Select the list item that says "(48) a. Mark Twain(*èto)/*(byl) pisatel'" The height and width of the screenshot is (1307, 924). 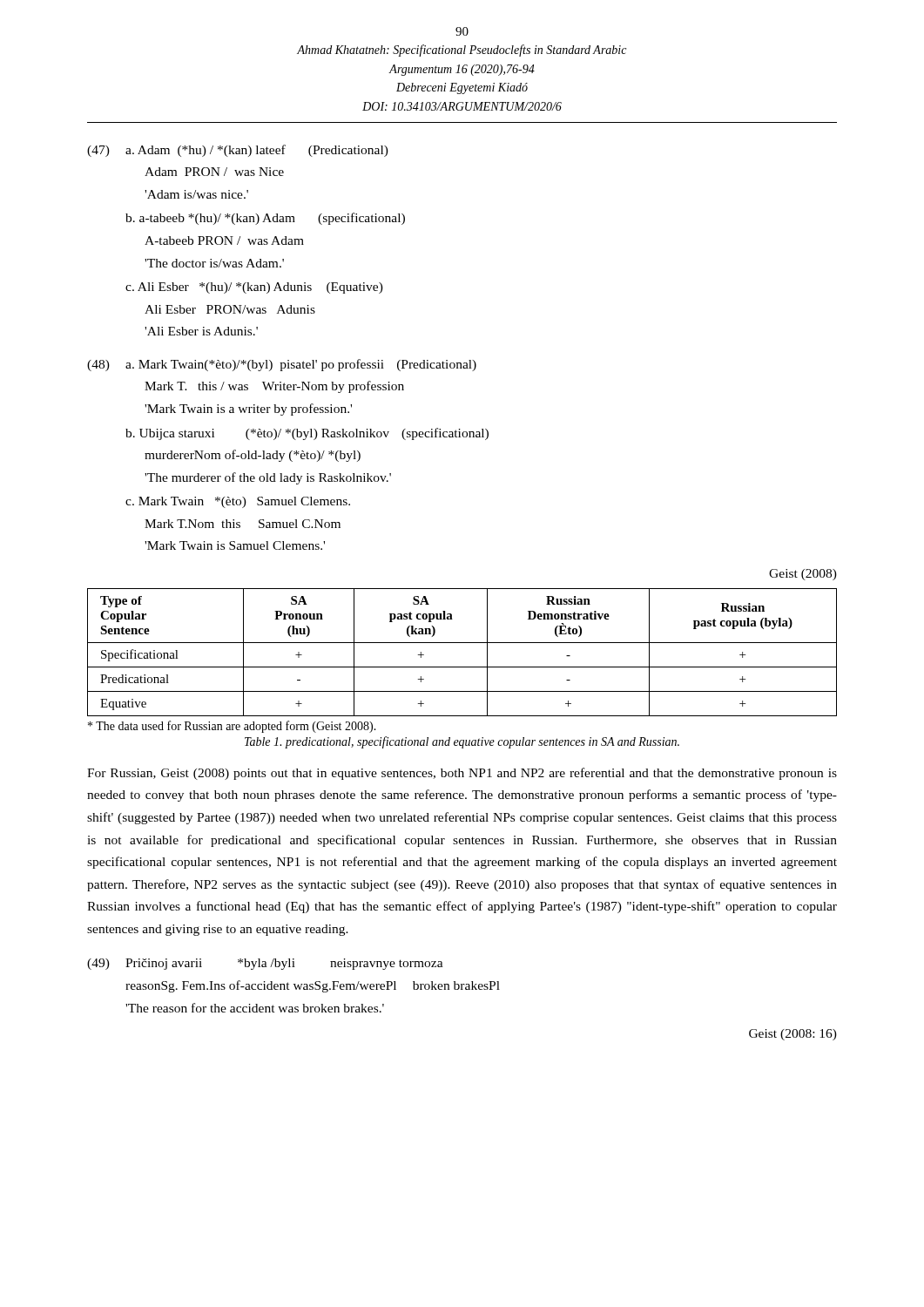(x=282, y=365)
